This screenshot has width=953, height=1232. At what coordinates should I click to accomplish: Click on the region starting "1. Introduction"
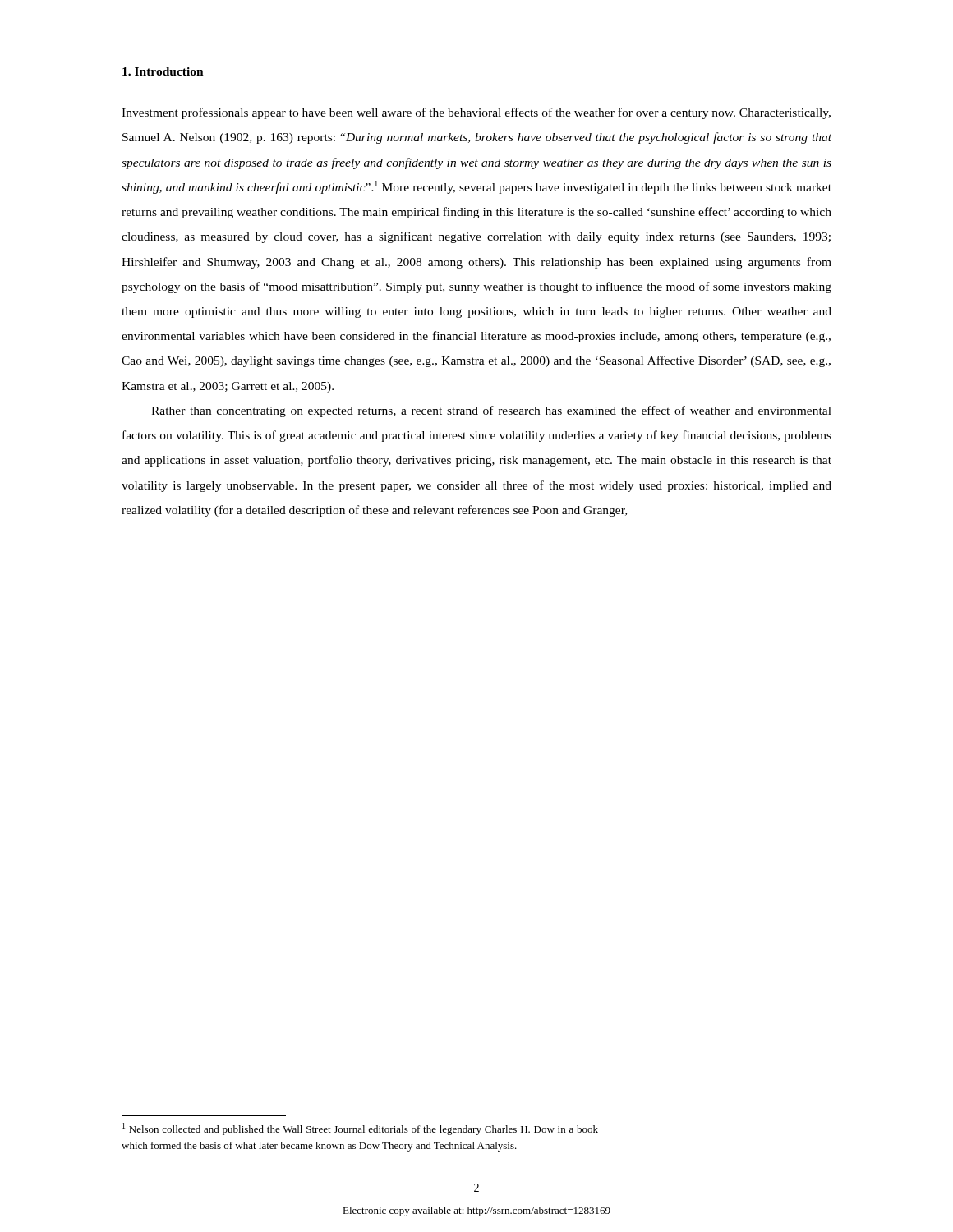click(163, 71)
